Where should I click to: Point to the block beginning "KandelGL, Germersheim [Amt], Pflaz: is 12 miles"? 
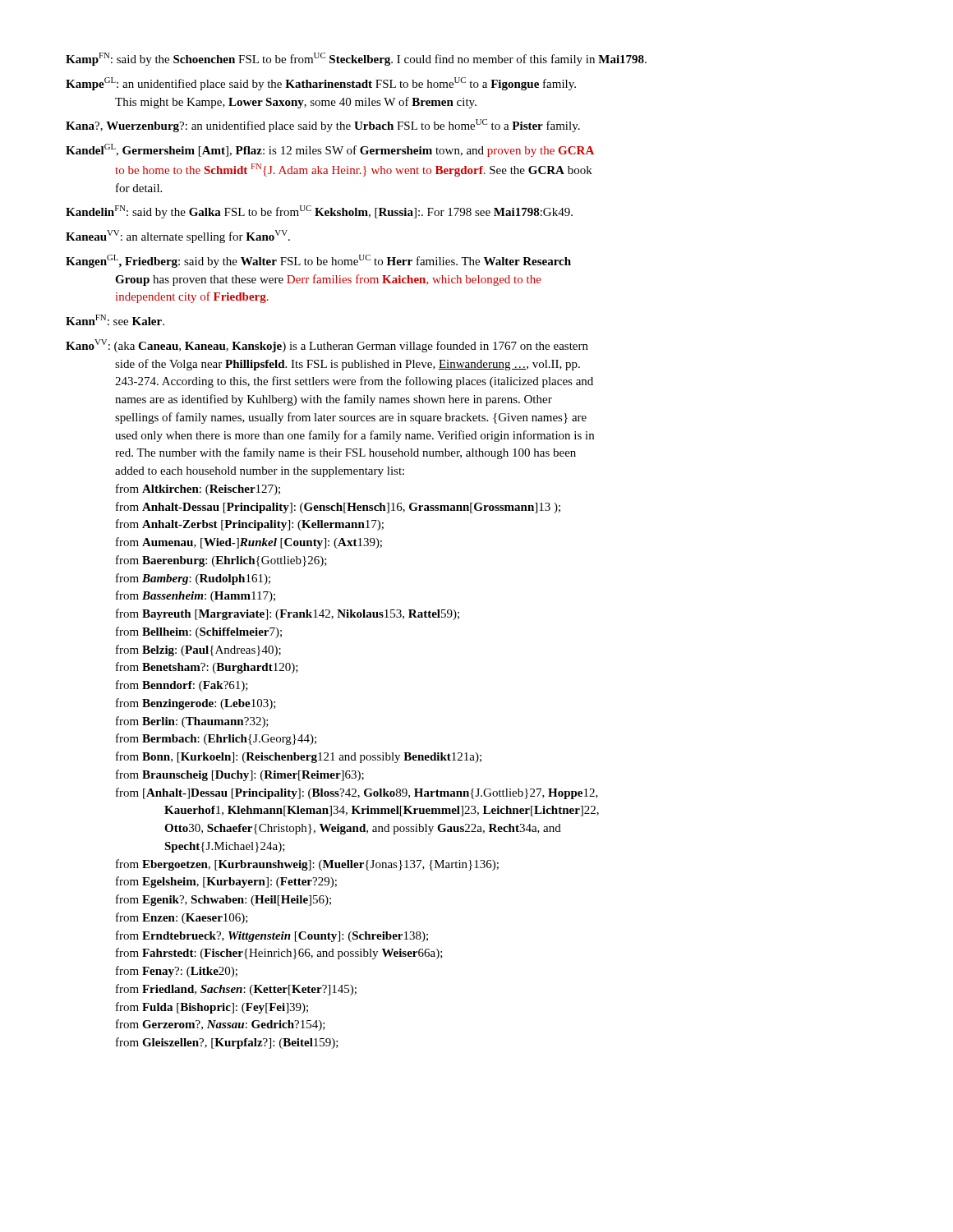click(330, 169)
